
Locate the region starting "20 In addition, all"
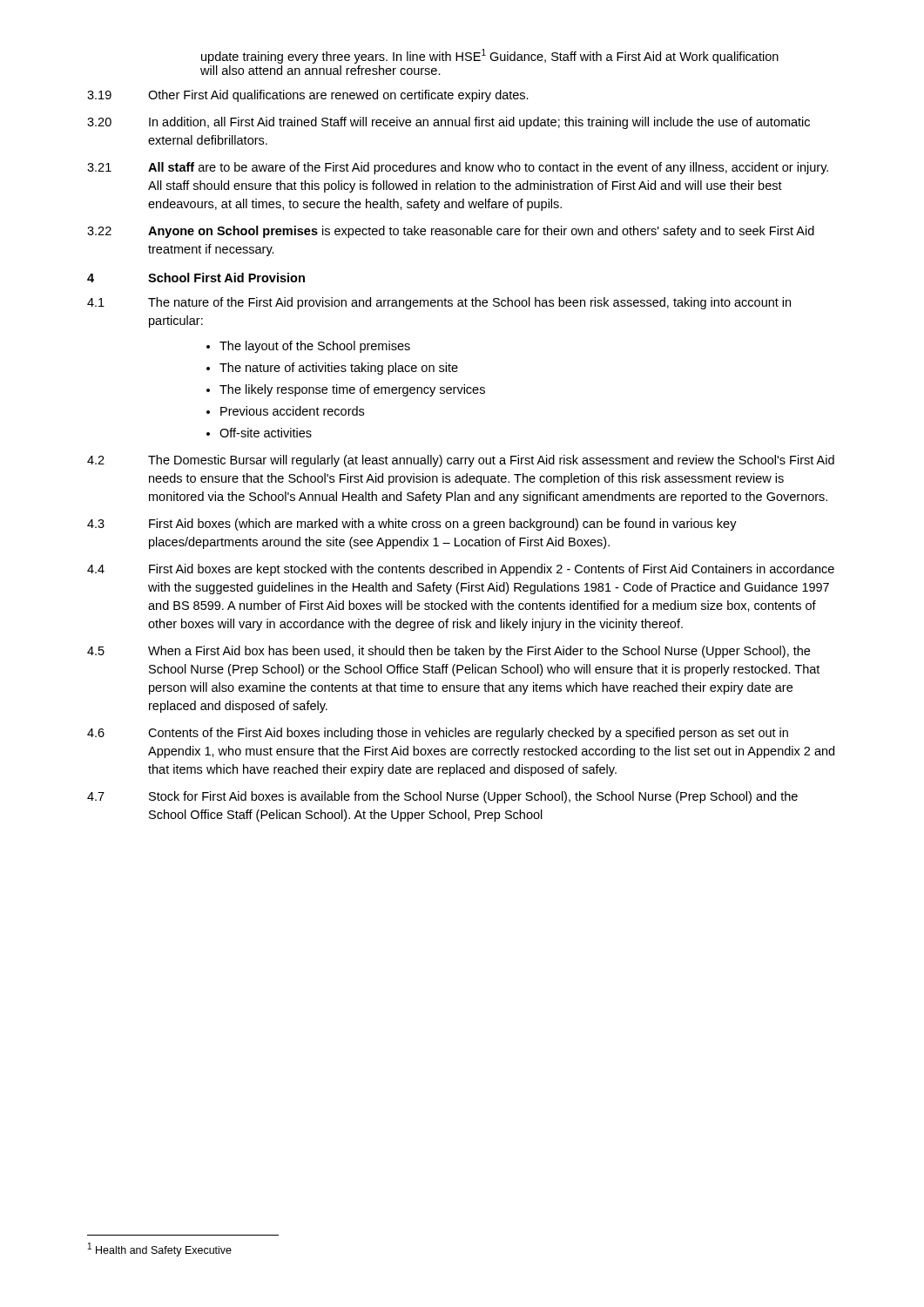click(462, 131)
